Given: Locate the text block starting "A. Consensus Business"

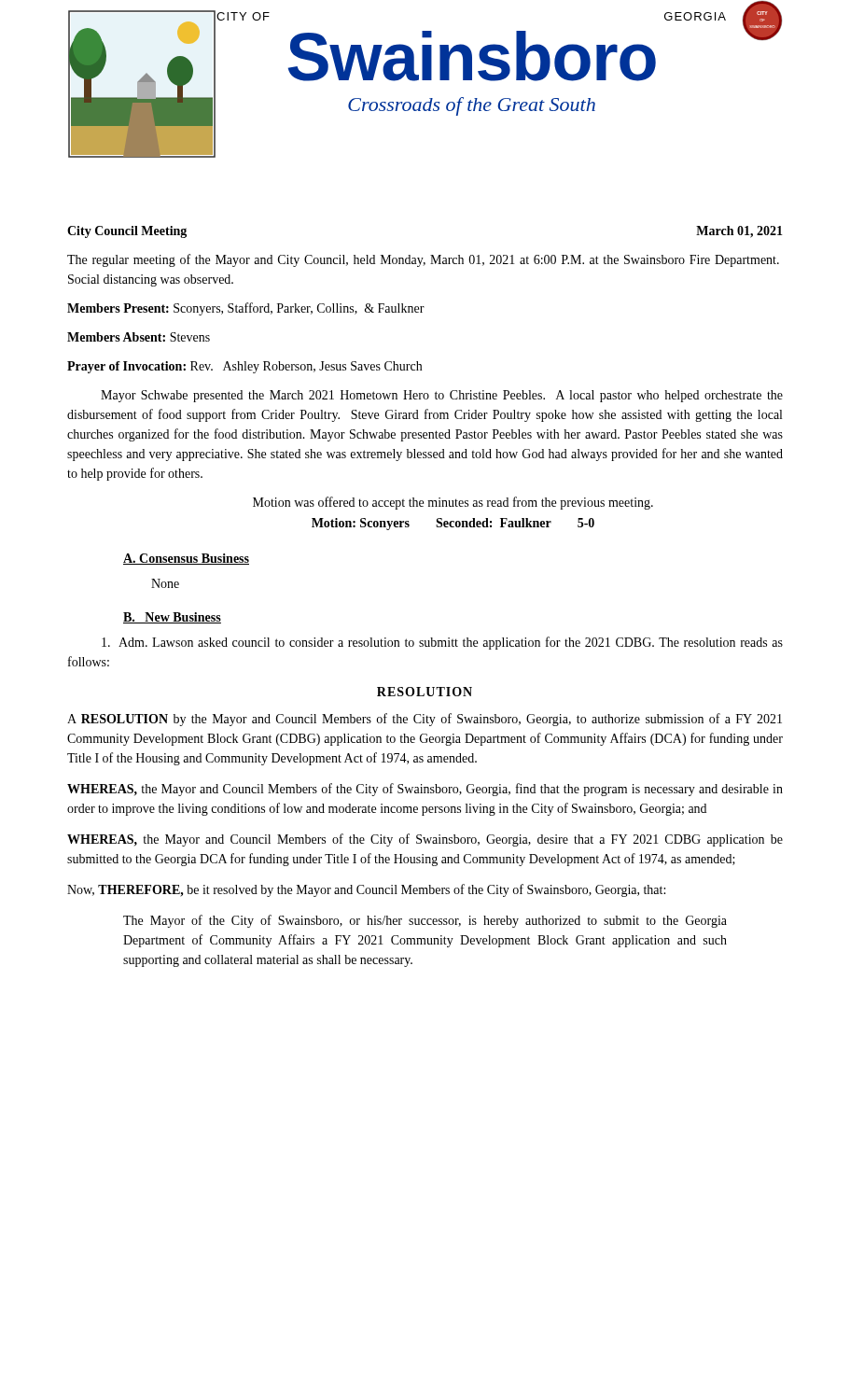Looking at the screenshot, I should (x=186, y=558).
